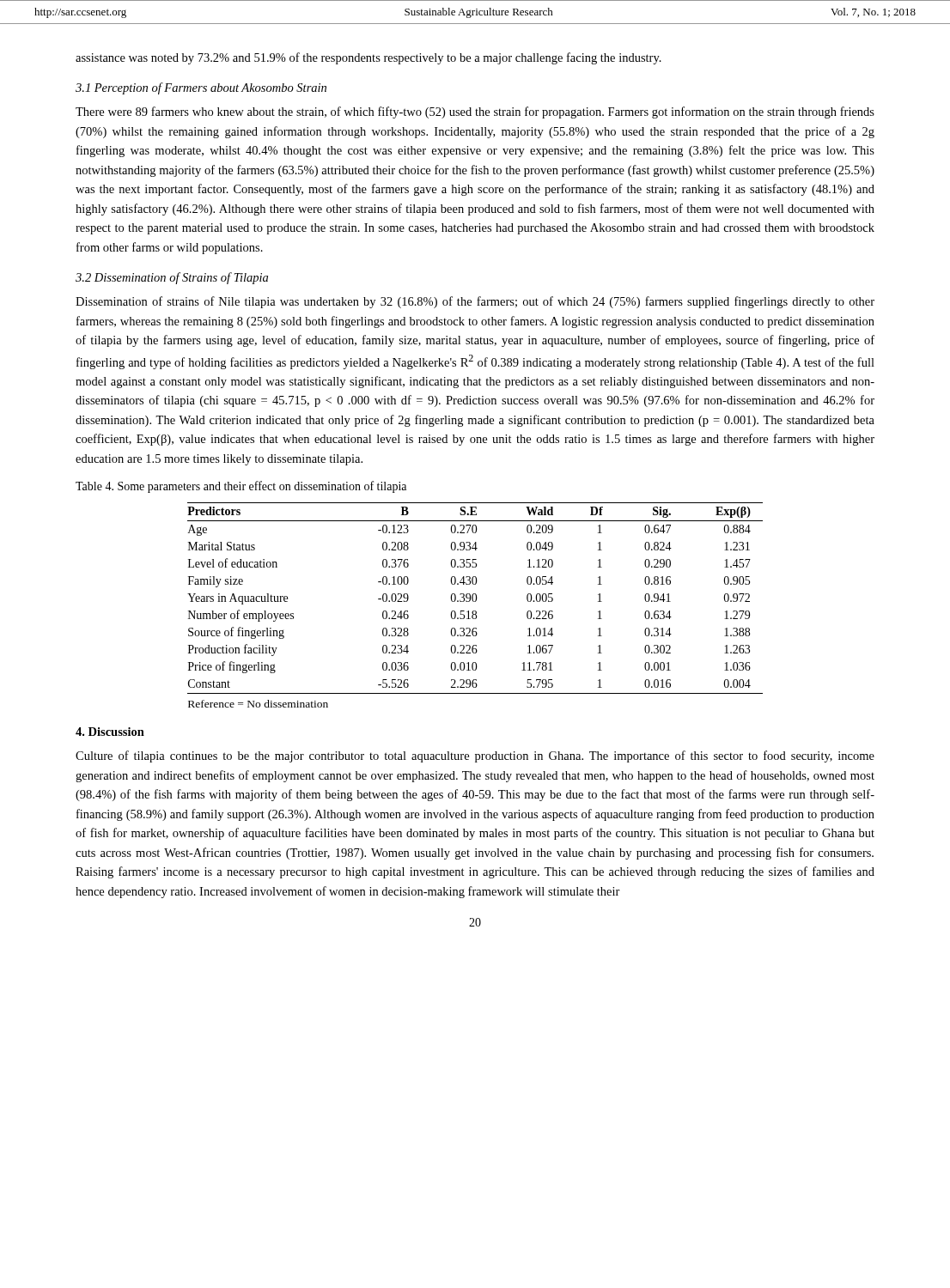
Task: Locate the caption that opens with "Table 4. Some"
Action: [241, 487]
